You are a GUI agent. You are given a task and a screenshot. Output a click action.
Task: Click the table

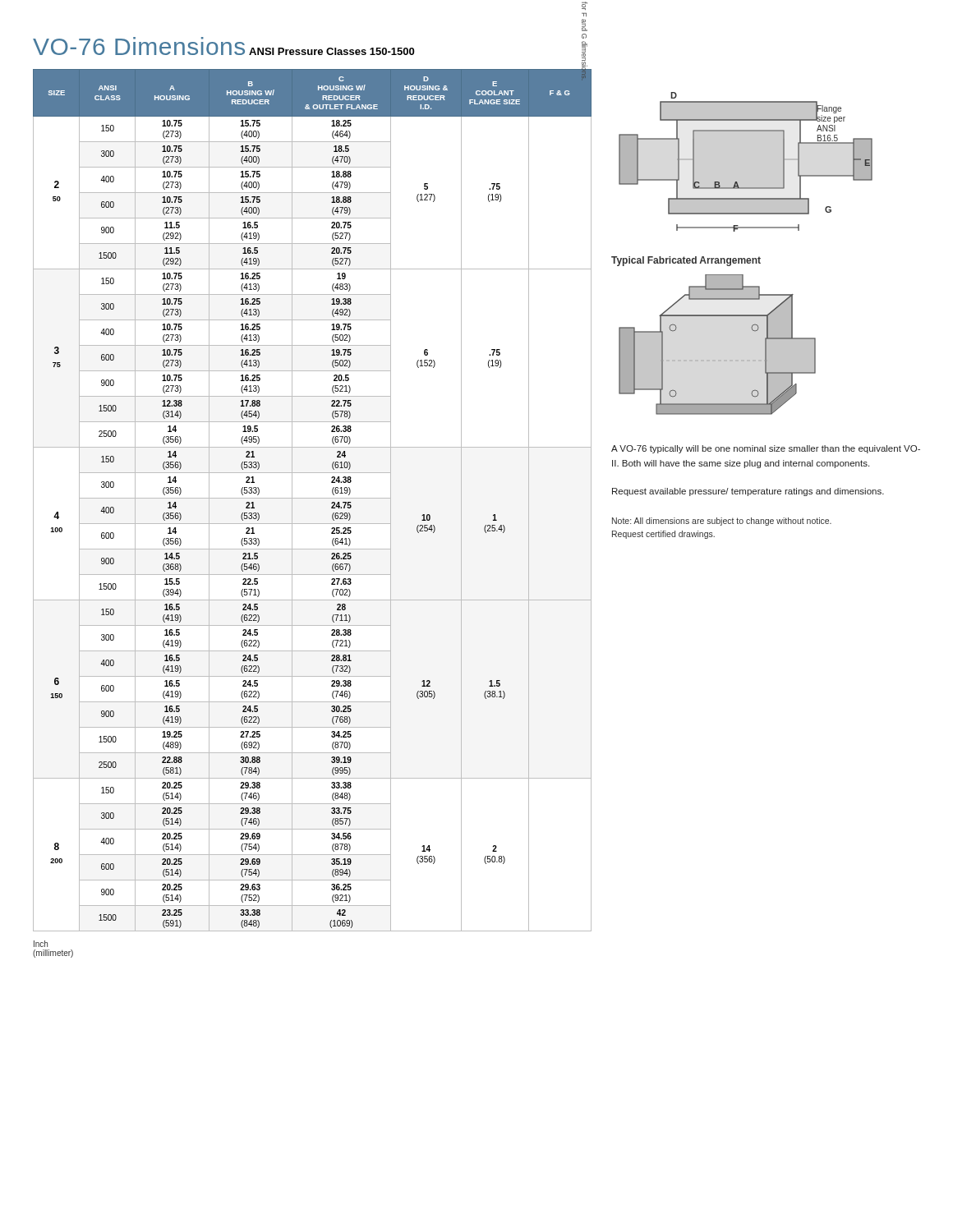point(312,500)
